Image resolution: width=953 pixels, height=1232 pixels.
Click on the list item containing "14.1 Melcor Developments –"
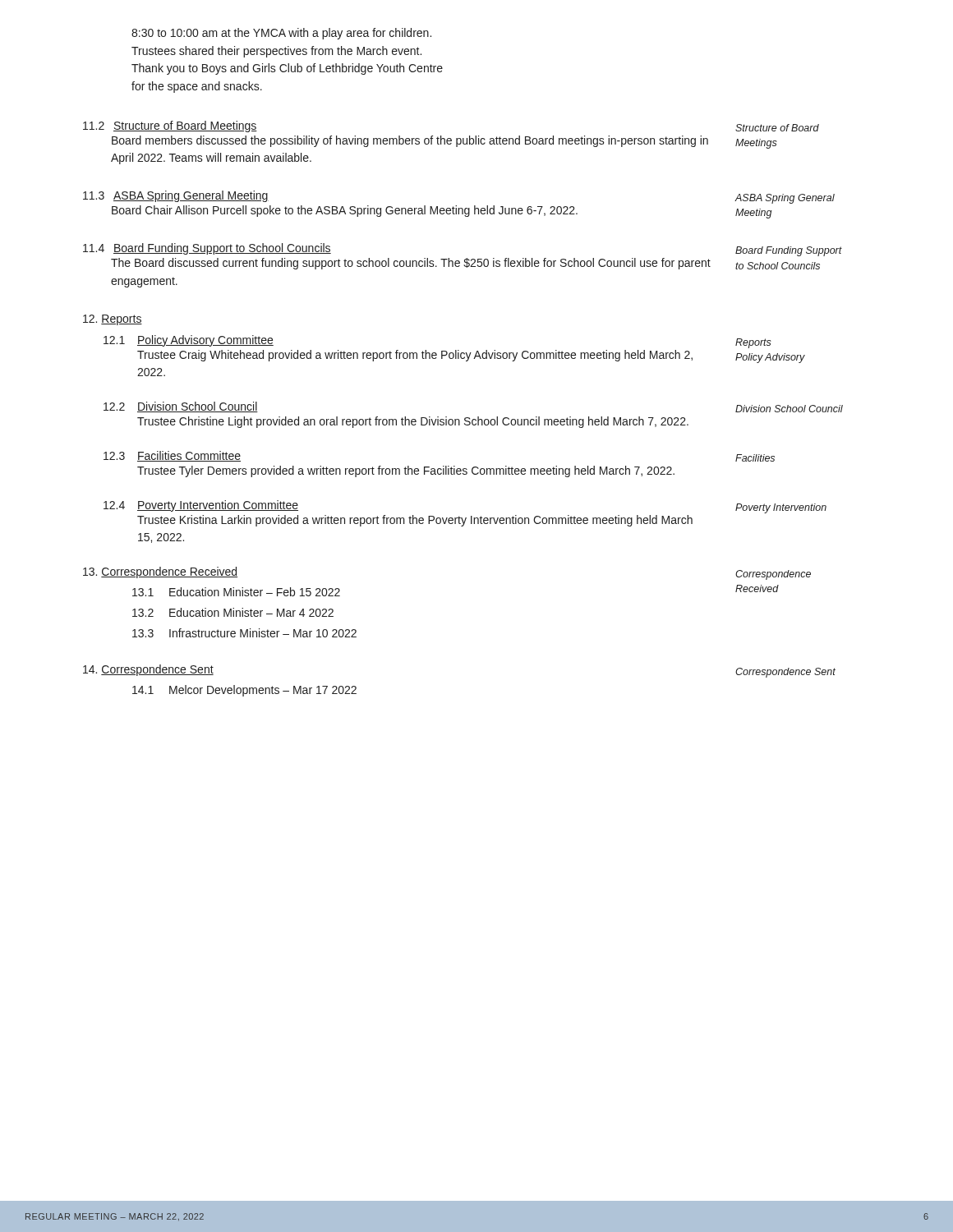point(244,691)
